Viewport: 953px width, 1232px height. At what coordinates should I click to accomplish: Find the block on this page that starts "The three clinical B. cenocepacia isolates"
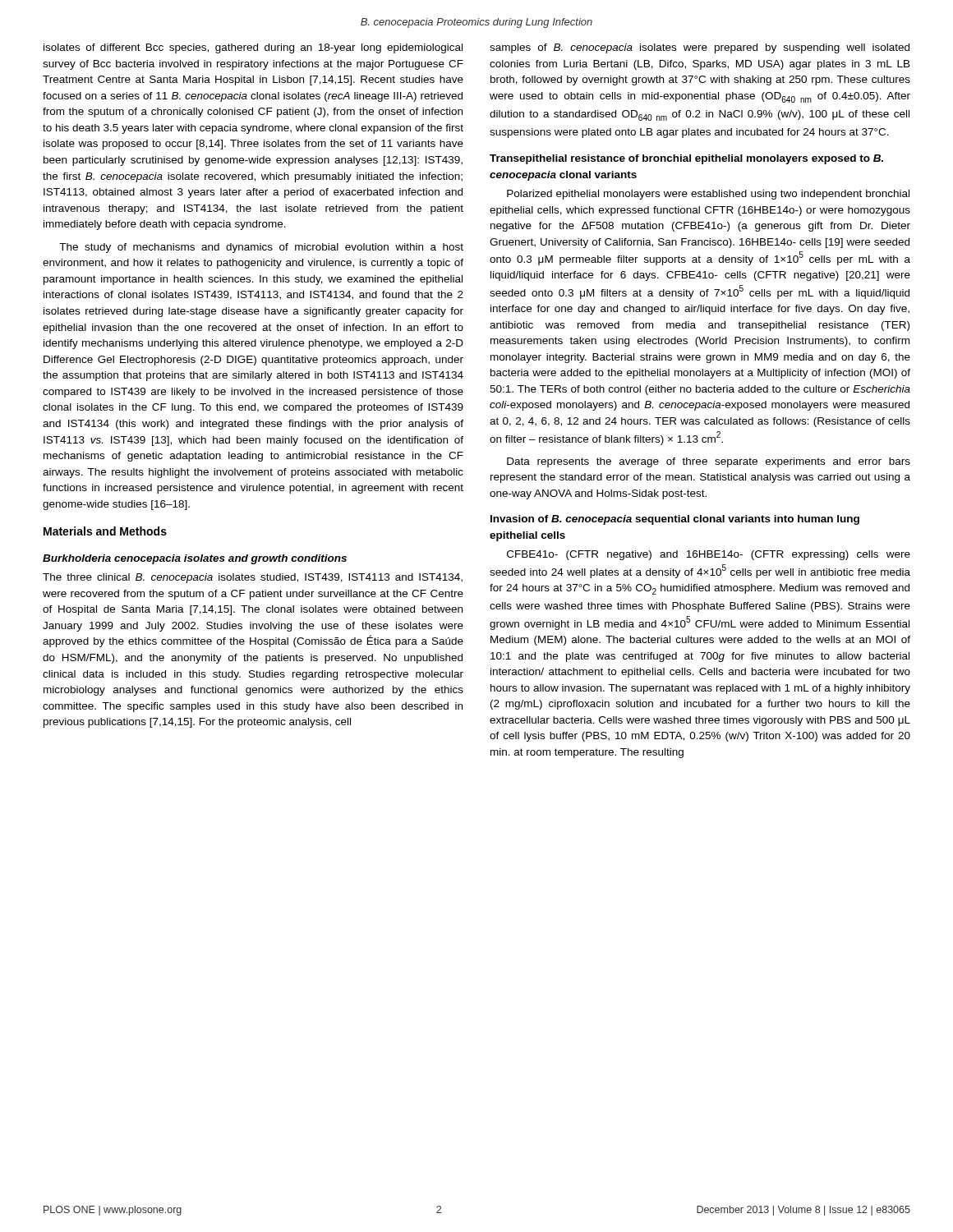click(x=253, y=650)
